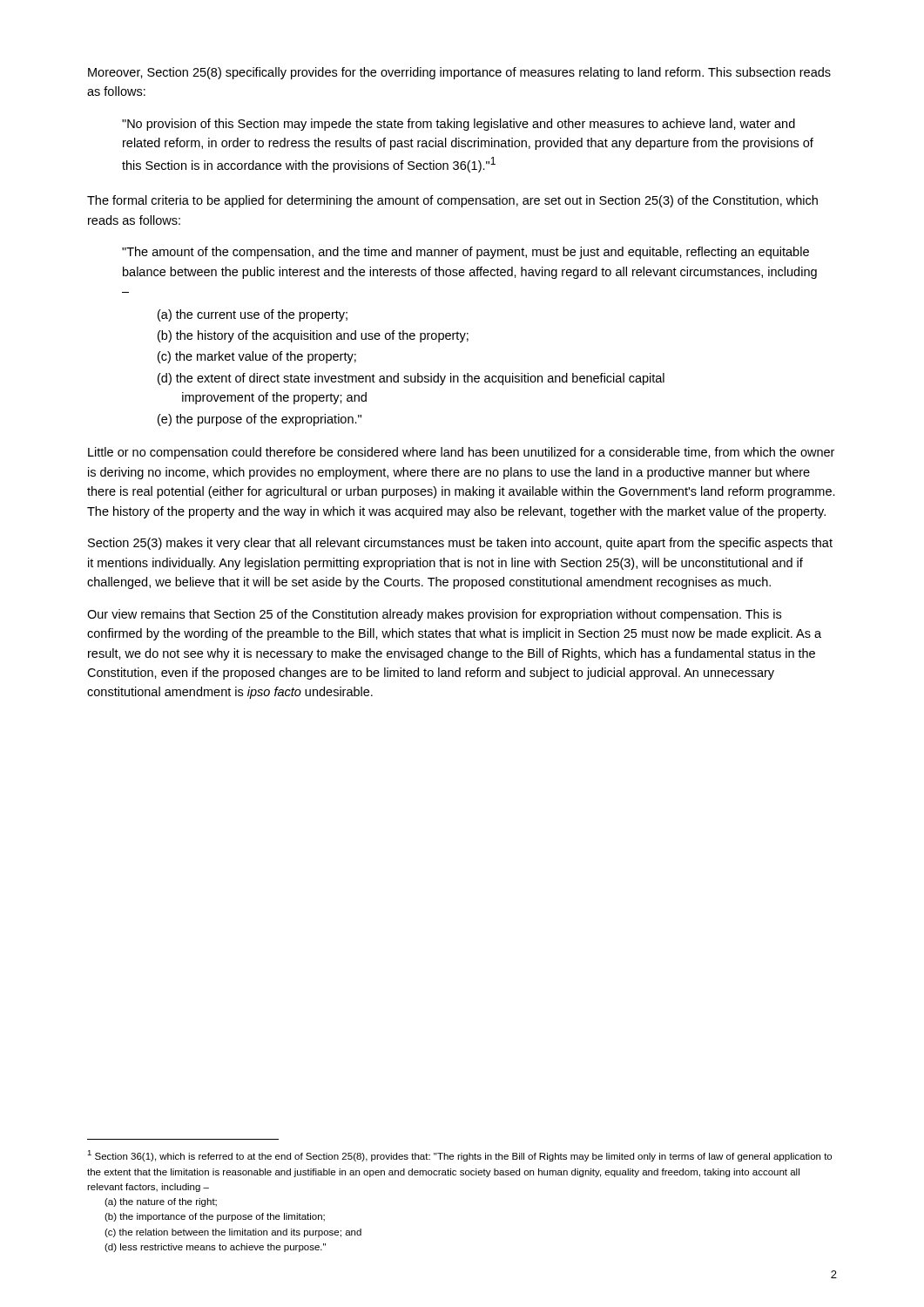Locate the block of text that opens with "(b) the importance of the purpose"
924x1307 pixels.
pos(215,1217)
